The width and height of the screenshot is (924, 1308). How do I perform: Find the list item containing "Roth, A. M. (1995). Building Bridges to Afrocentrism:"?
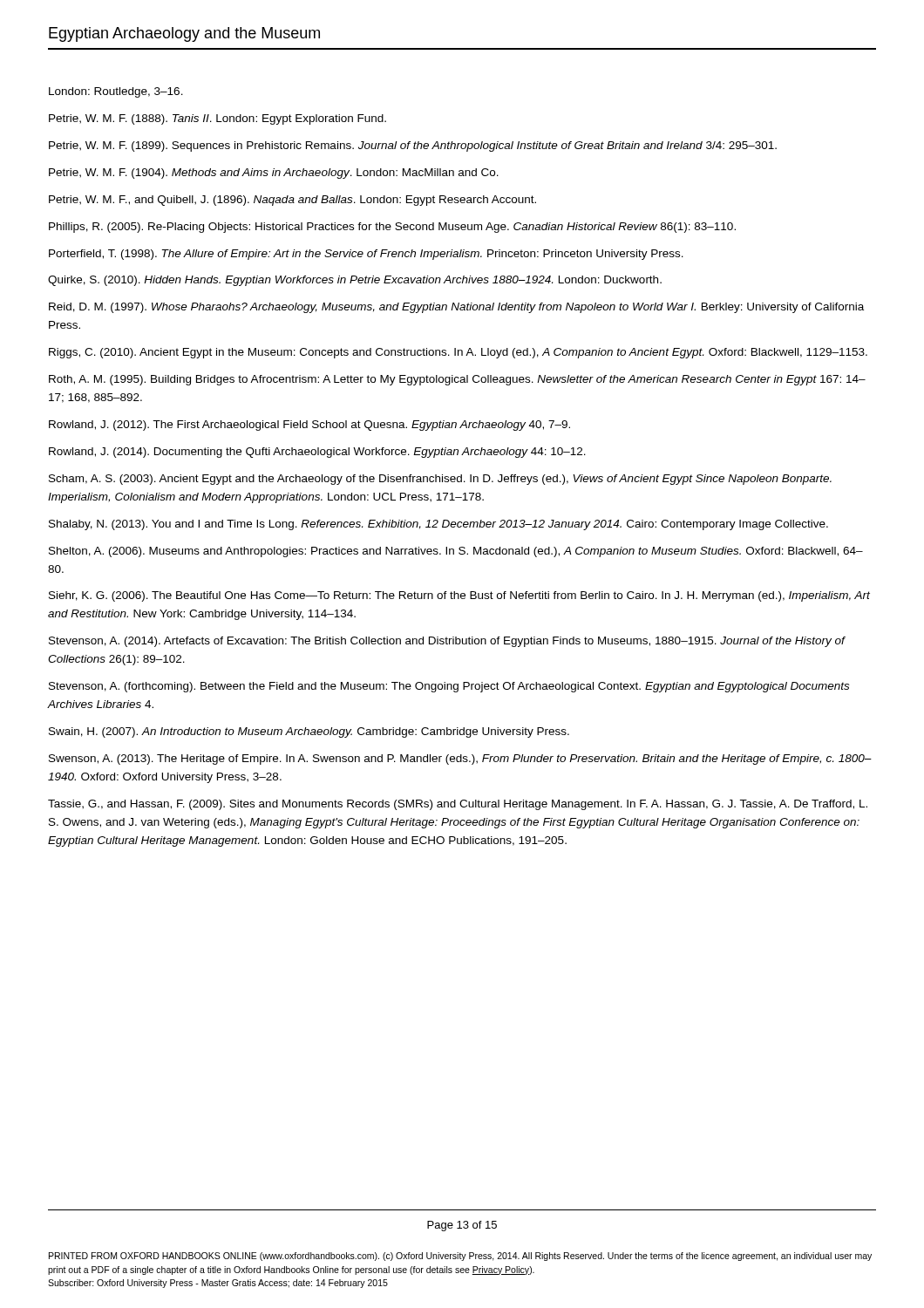457,388
